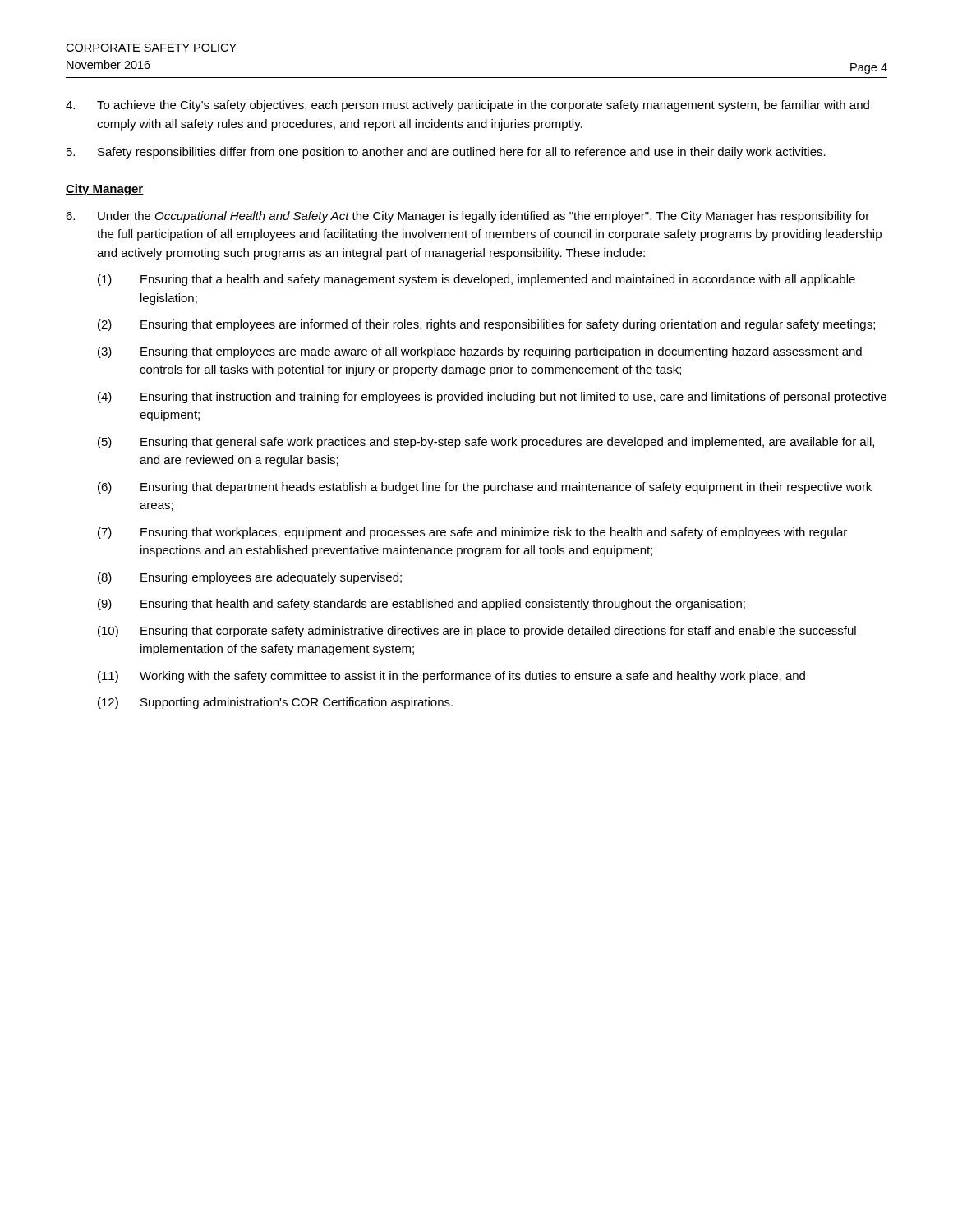Select the list item containing "(6) Ensuring that department heads establish a"
This screenshot has height=1232, width=953.
pyautogui.click(x=492, y=496)
